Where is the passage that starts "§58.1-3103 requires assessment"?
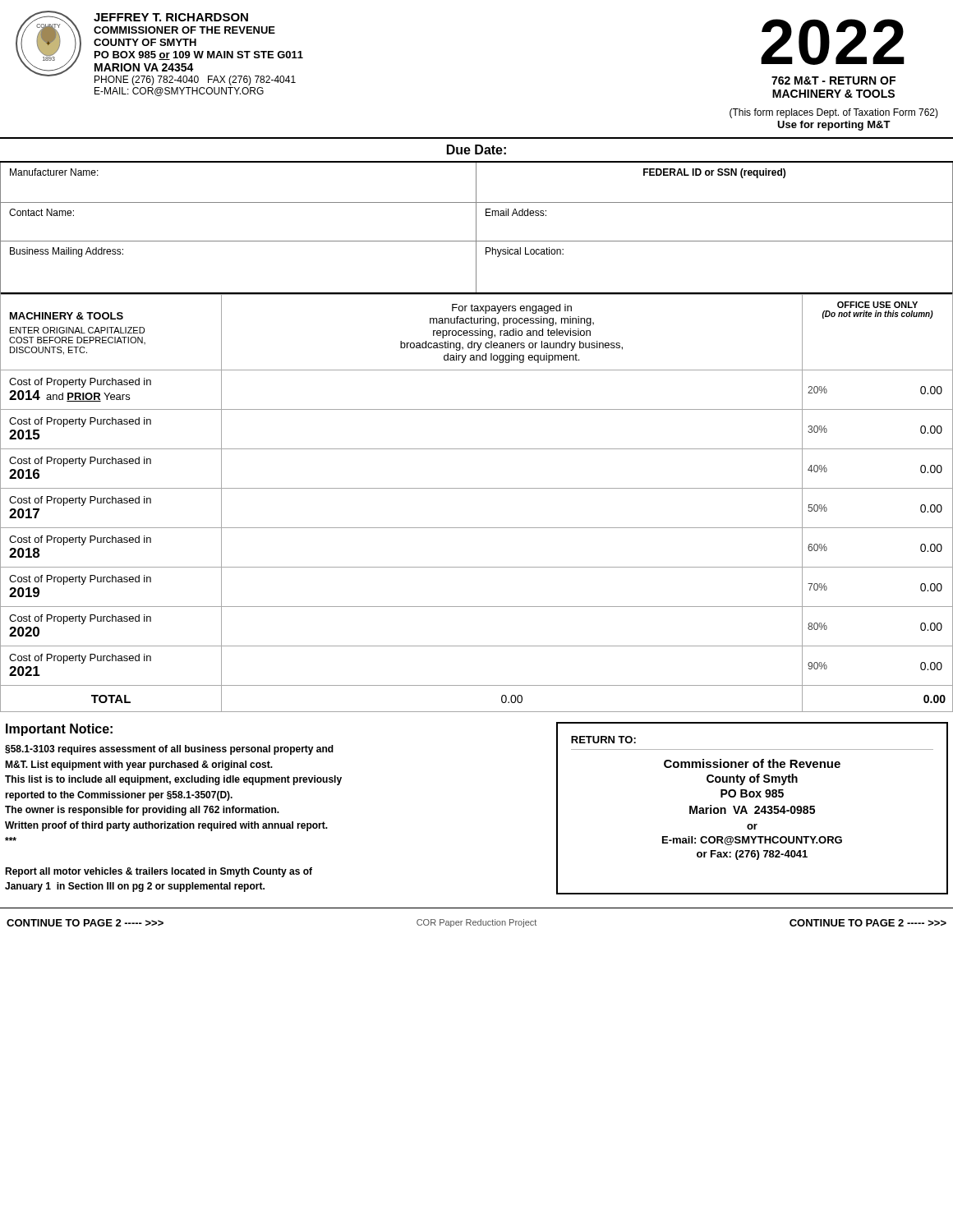 pyautogui.click(x=173, y=818)
